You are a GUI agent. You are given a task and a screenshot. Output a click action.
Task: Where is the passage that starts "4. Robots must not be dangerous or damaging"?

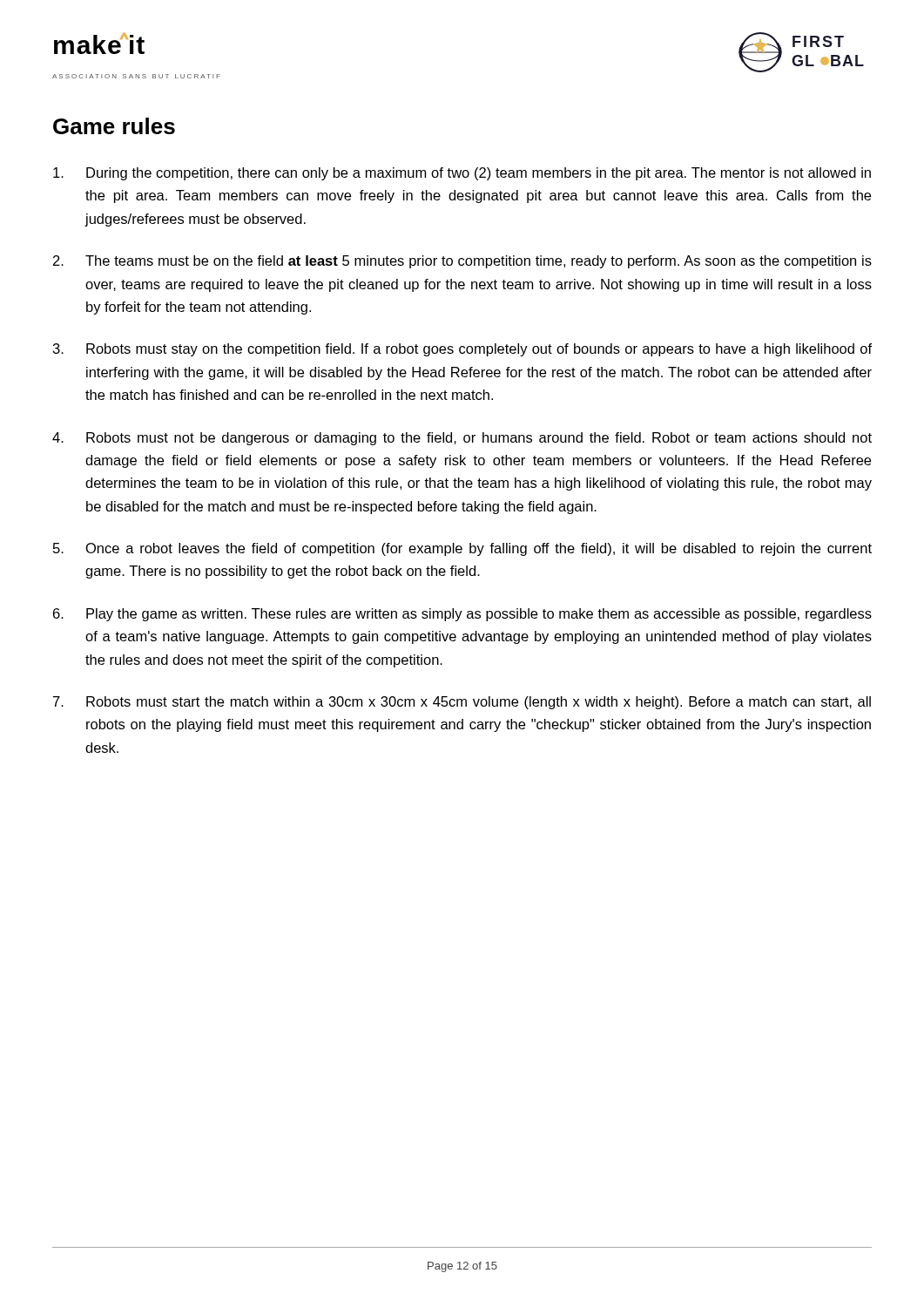pos(462,472)
